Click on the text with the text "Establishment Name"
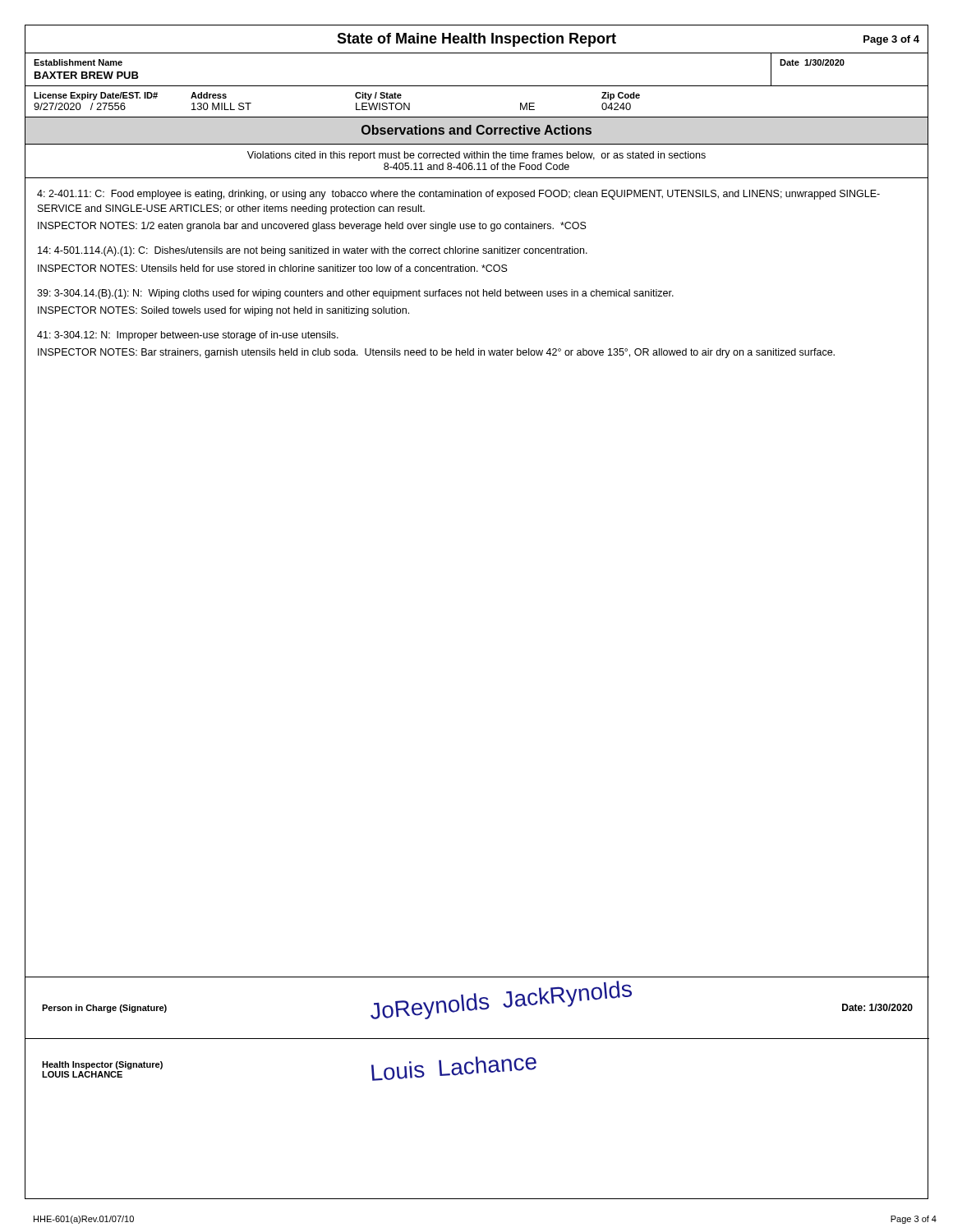 click(x=78, y=62)
